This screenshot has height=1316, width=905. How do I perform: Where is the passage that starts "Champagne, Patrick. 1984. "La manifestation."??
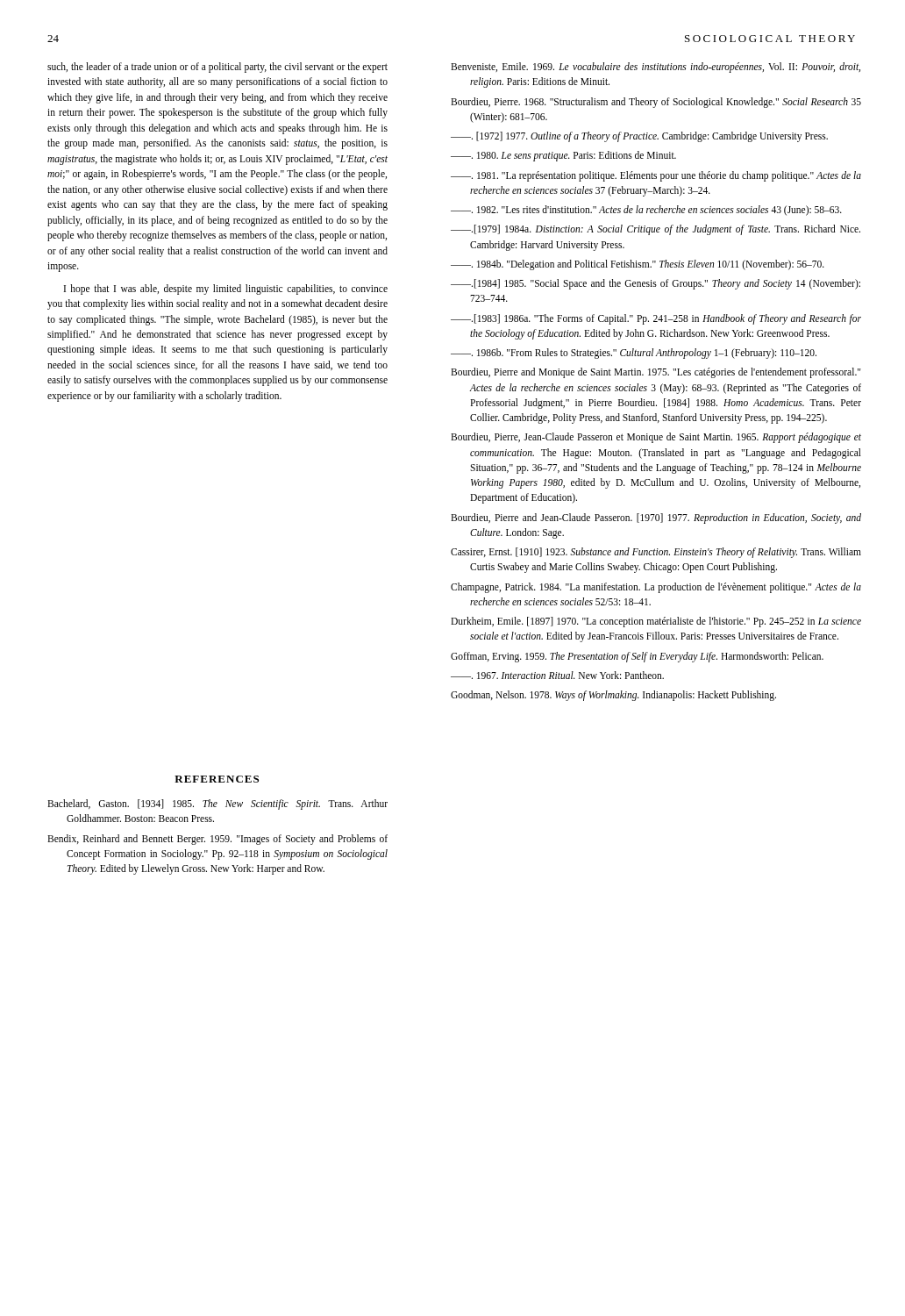click(x=656, y=594)
